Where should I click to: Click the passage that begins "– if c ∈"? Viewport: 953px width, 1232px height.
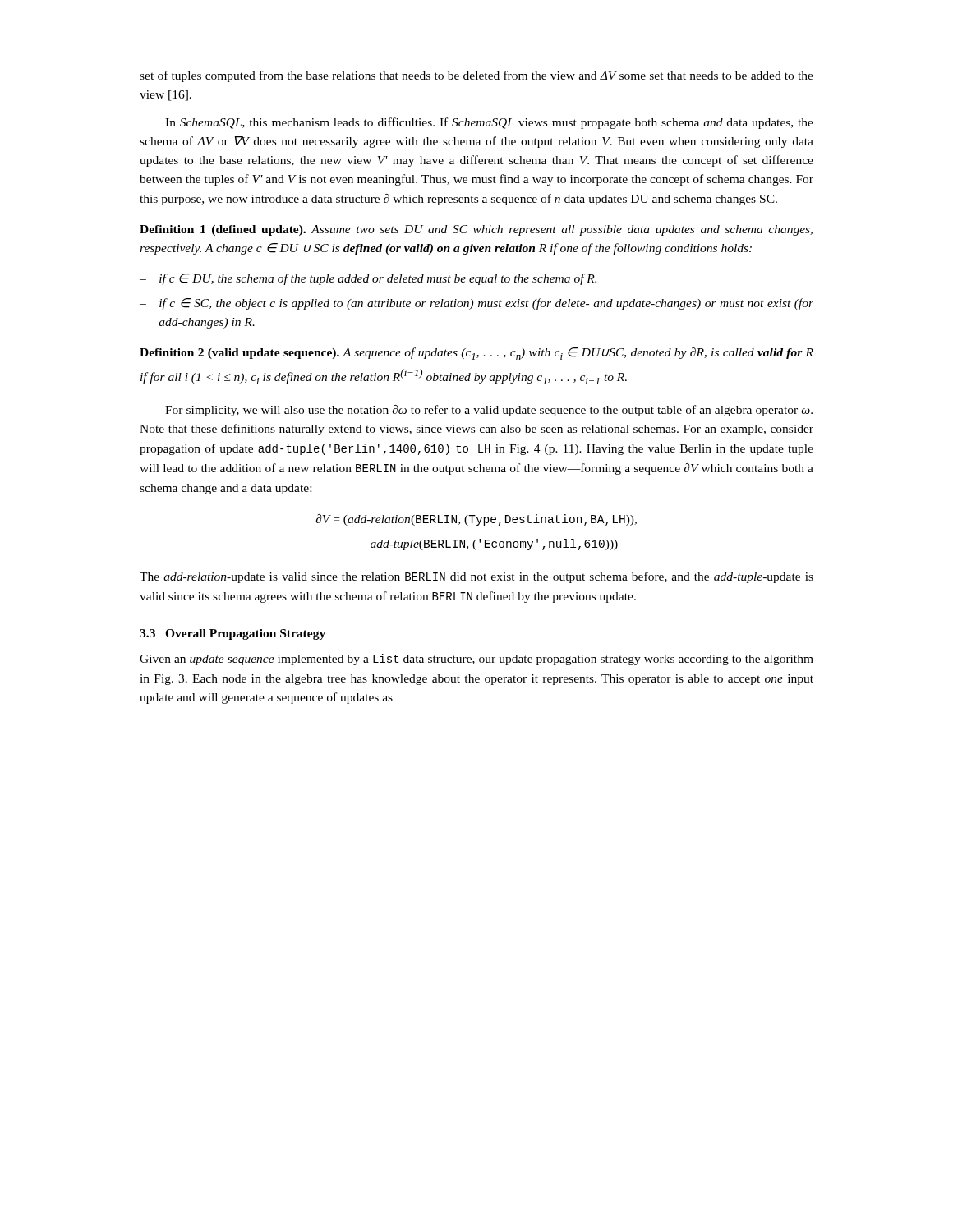tap(476, 300)
